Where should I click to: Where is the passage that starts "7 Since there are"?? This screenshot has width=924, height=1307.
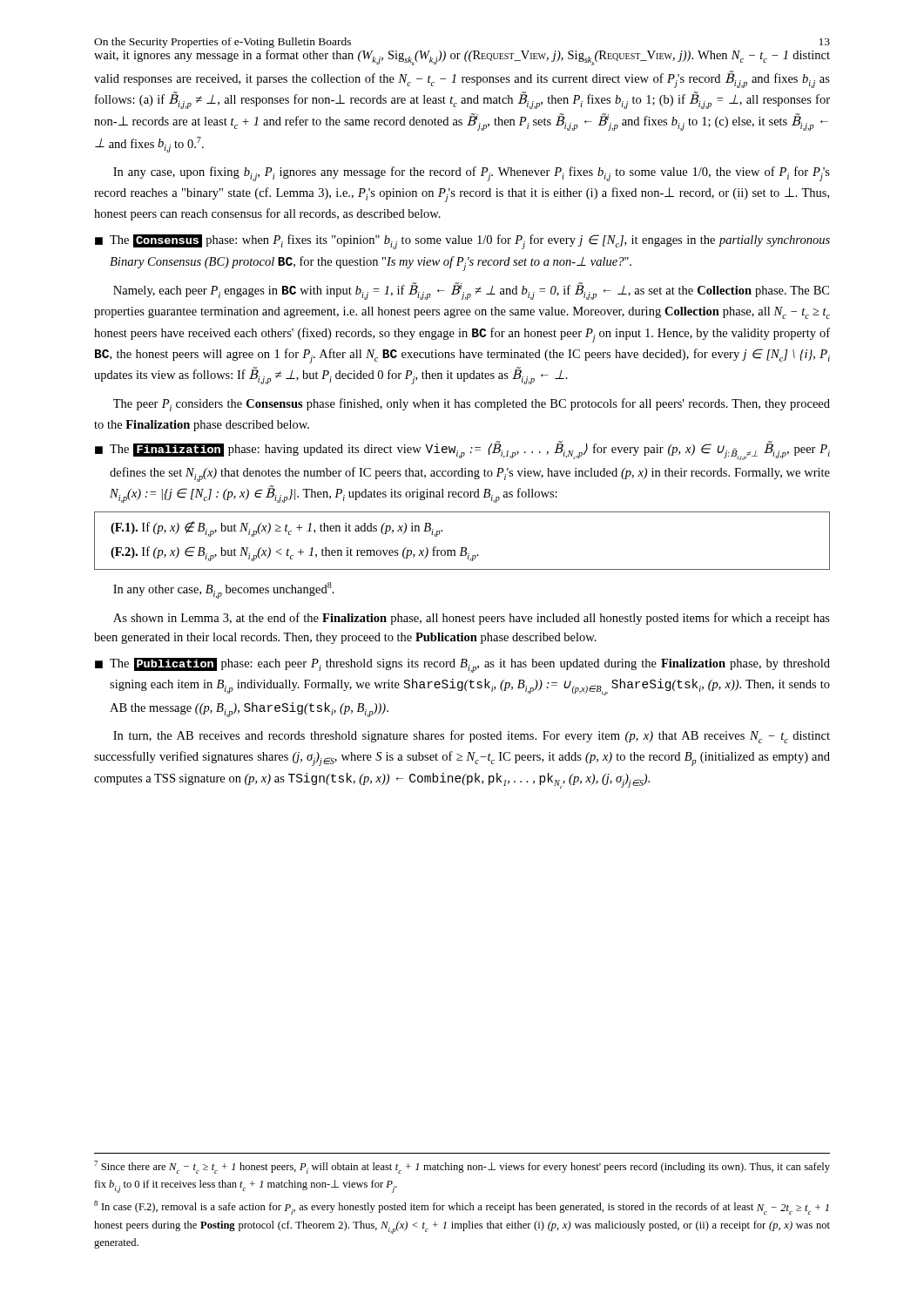click(x=462, y=1176)
